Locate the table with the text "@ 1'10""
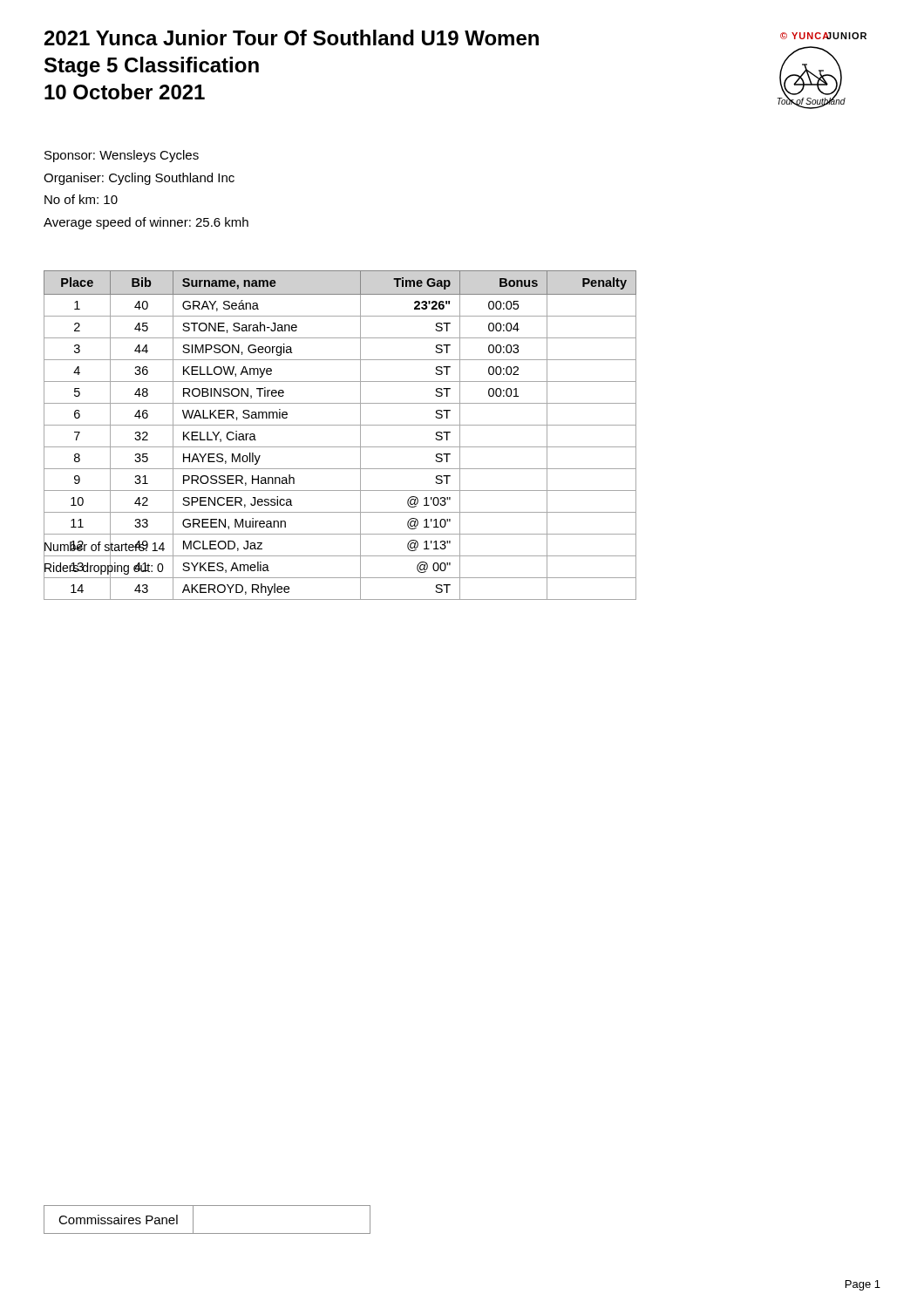The width and height of the screenshot is (924, 1308). (462, 435)
